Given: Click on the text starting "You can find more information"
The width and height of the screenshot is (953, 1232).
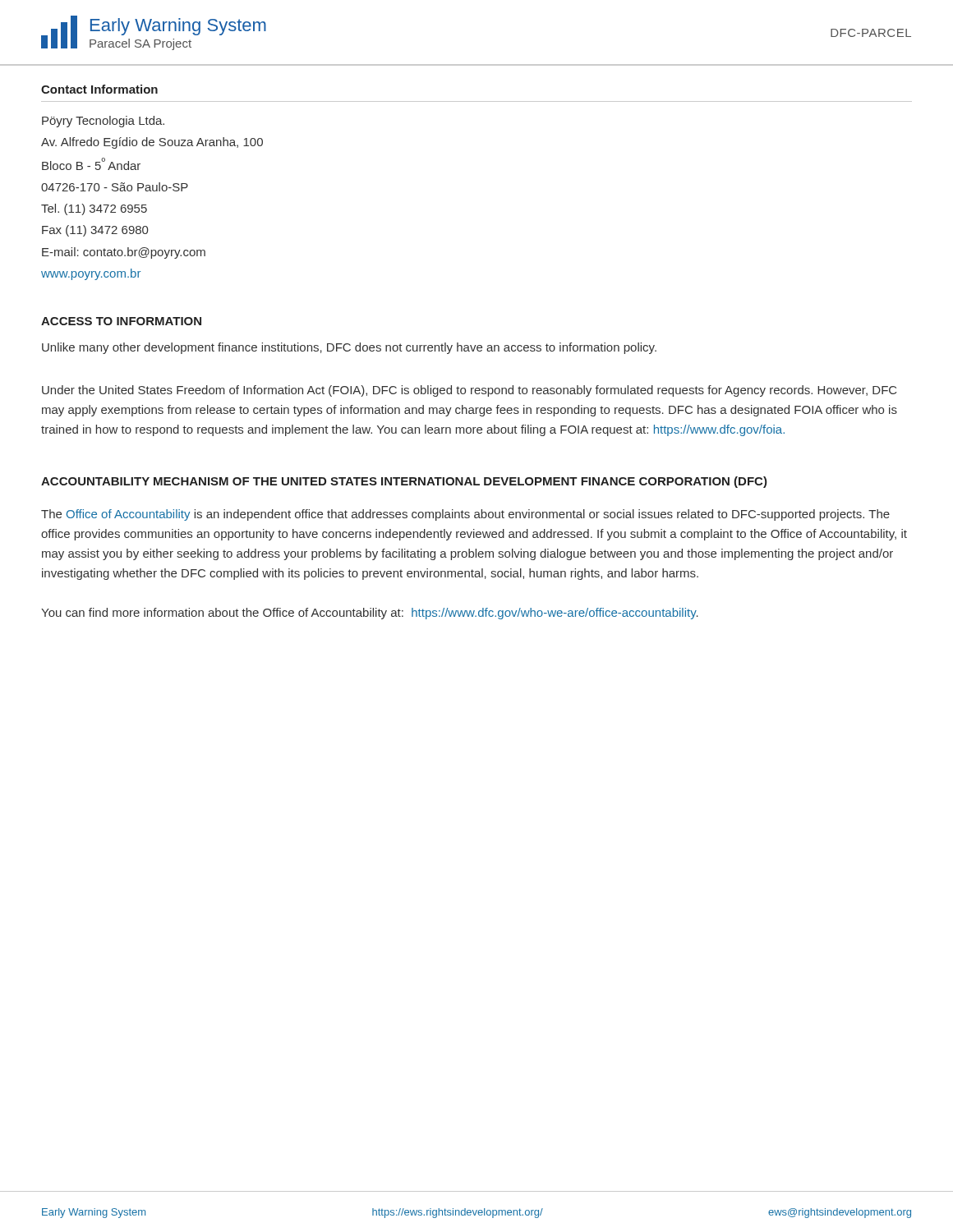Looking at the screenshot, I should click(x=370, y=612).
